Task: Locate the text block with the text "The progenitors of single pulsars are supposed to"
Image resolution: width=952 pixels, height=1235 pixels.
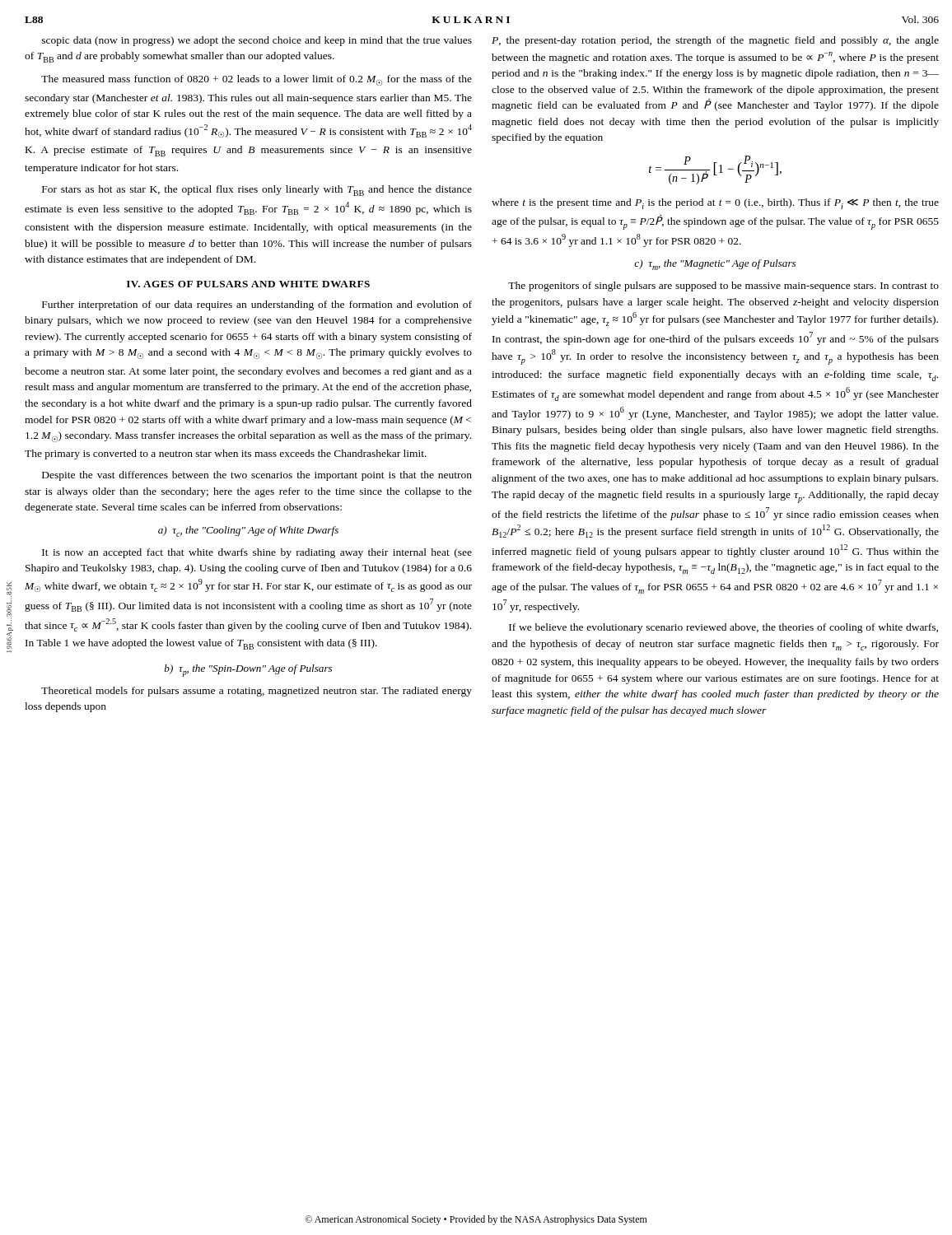Action: 715,498
